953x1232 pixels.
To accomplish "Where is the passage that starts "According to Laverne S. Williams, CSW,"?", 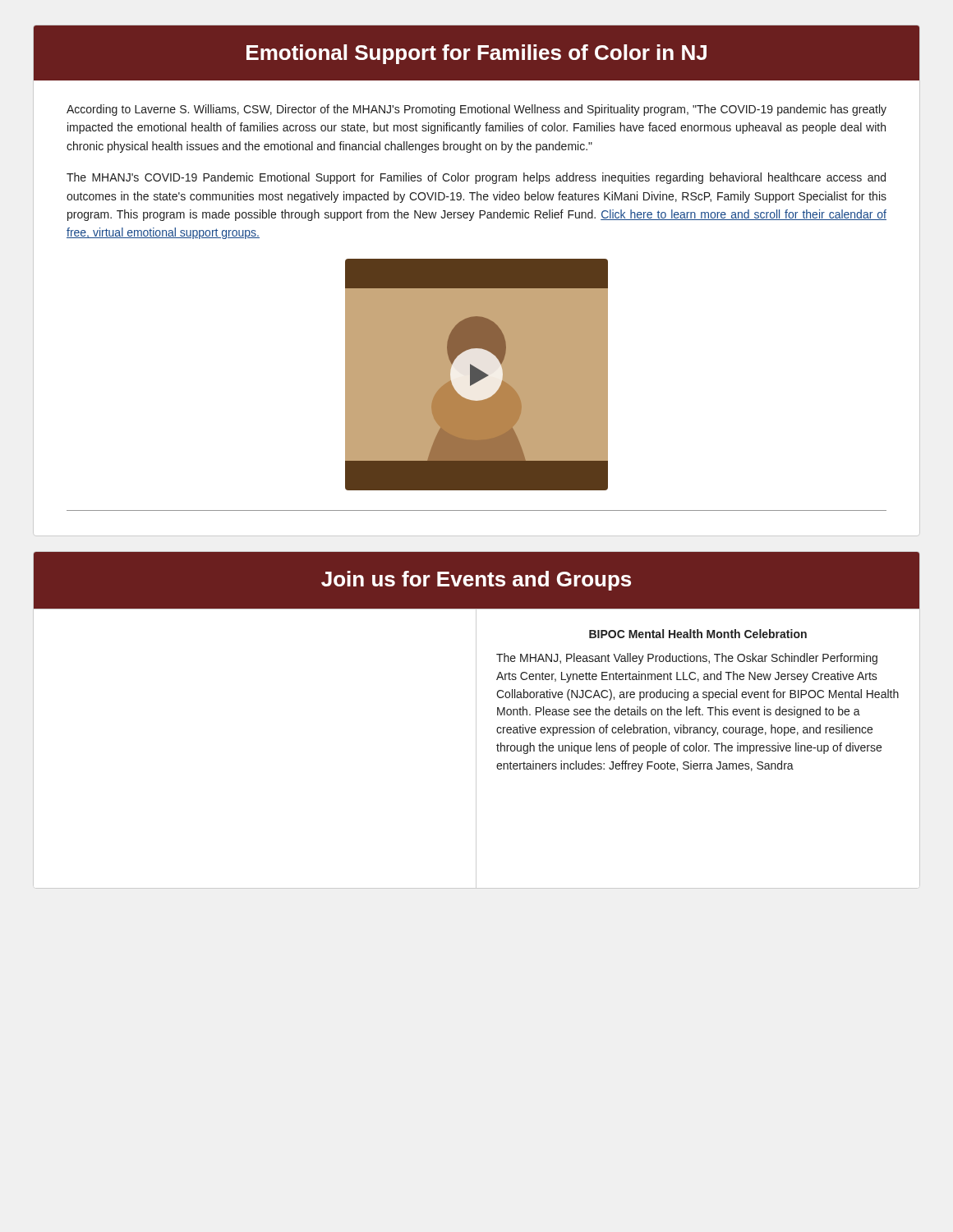I will (x=476, y=128).
